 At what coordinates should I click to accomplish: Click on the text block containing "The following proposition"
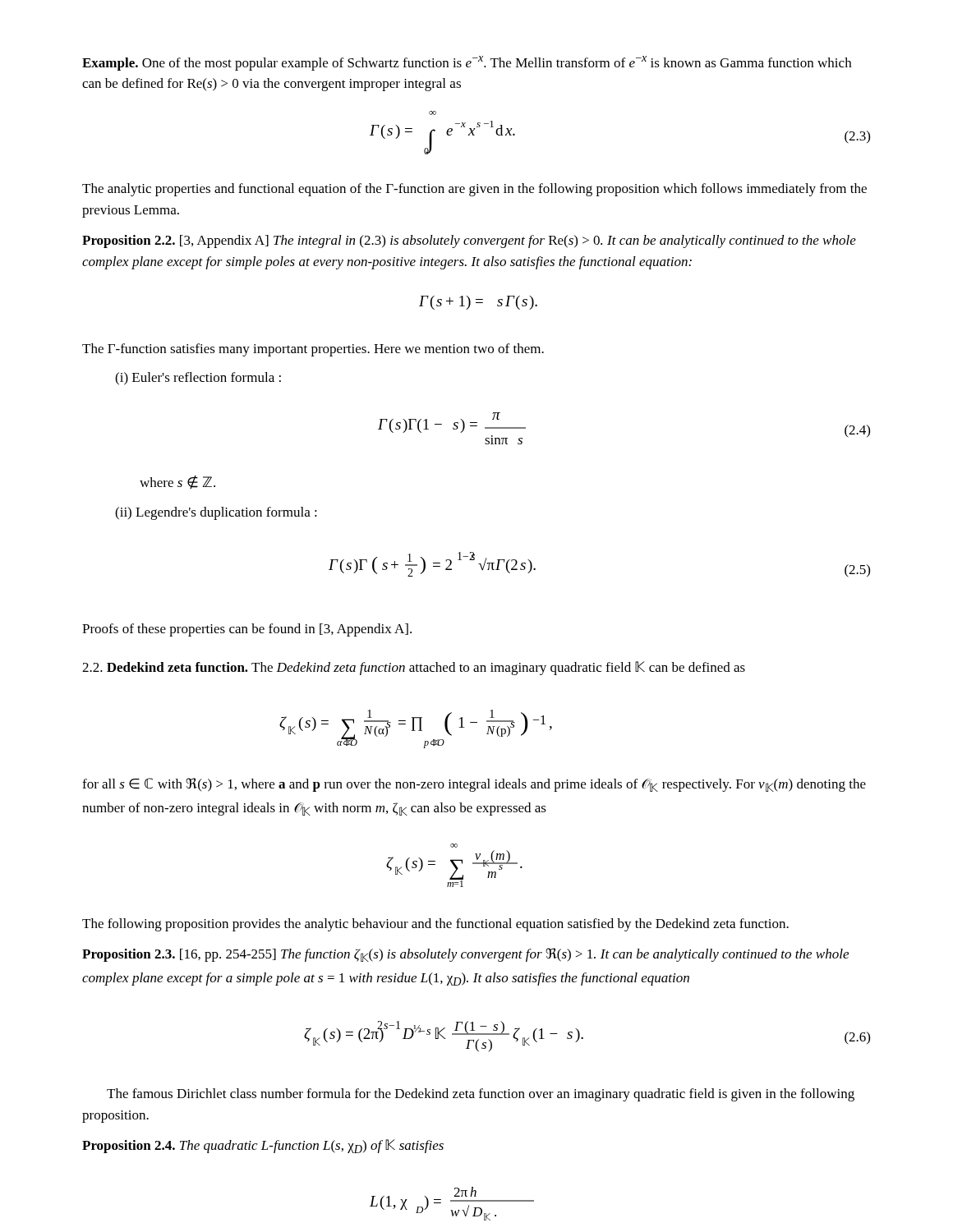(x=476, y=924)
